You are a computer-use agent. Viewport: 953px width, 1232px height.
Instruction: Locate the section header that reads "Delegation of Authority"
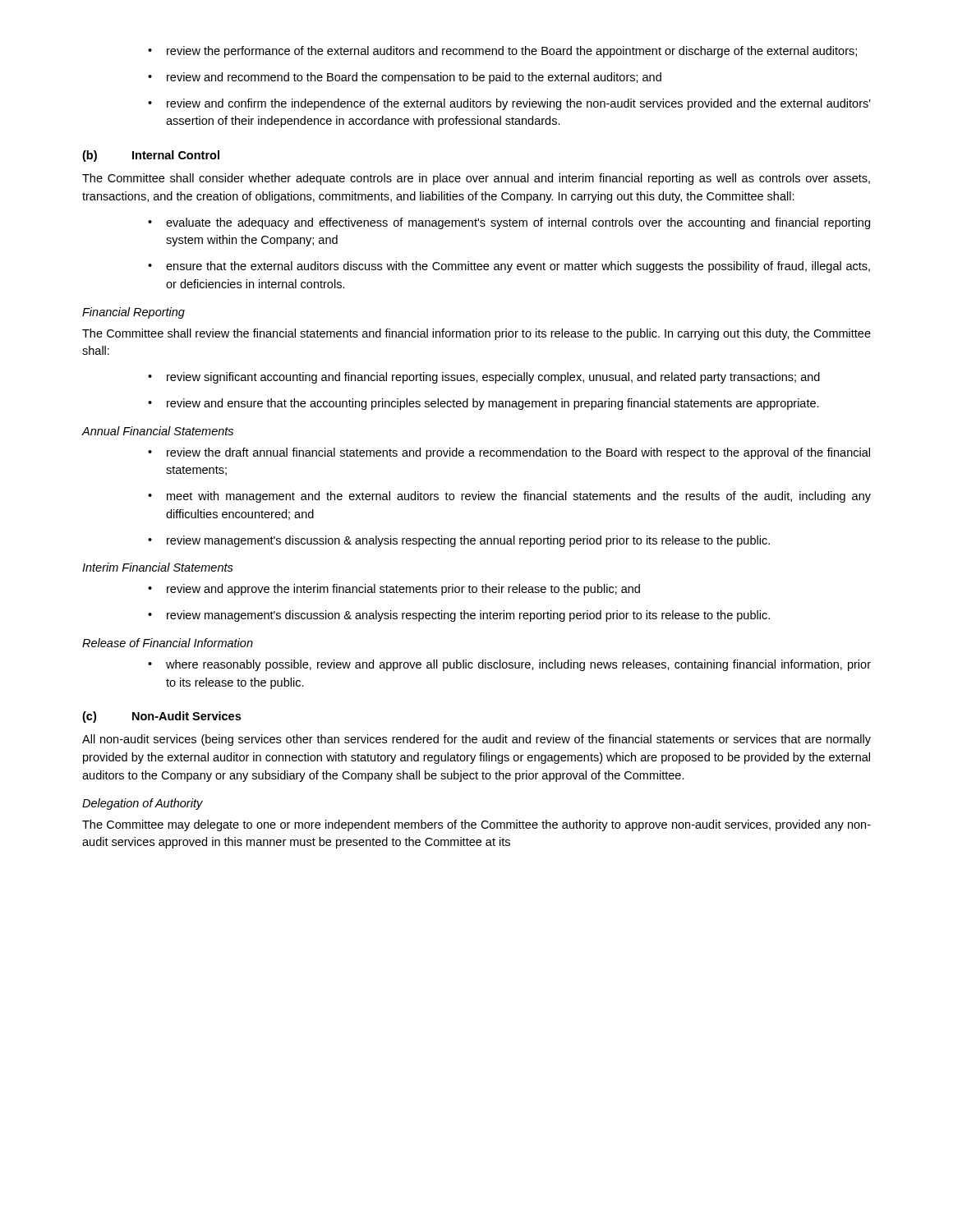pos(142,803)
